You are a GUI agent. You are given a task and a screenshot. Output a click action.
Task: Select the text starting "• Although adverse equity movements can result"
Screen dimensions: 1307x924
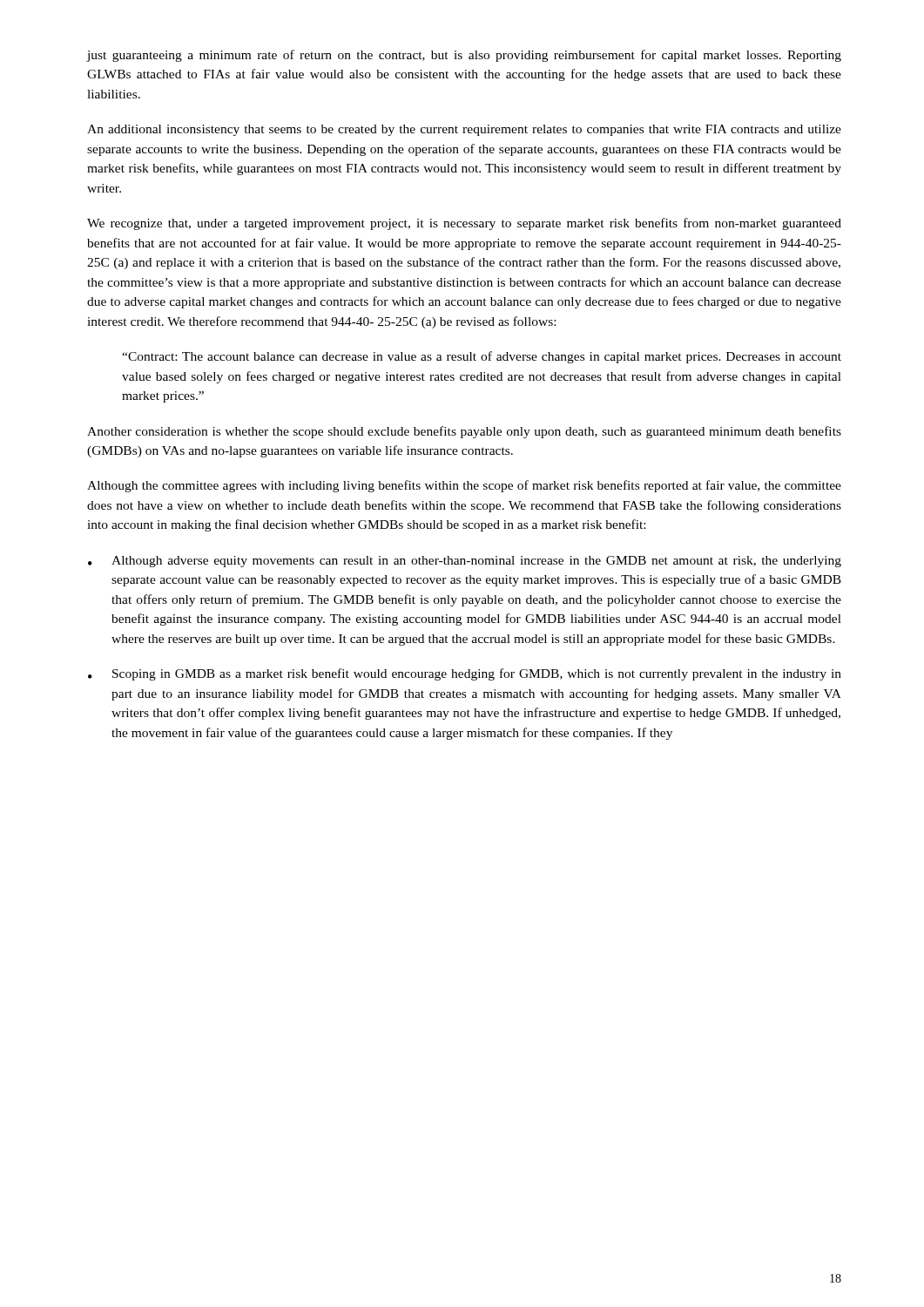point(464,599)
